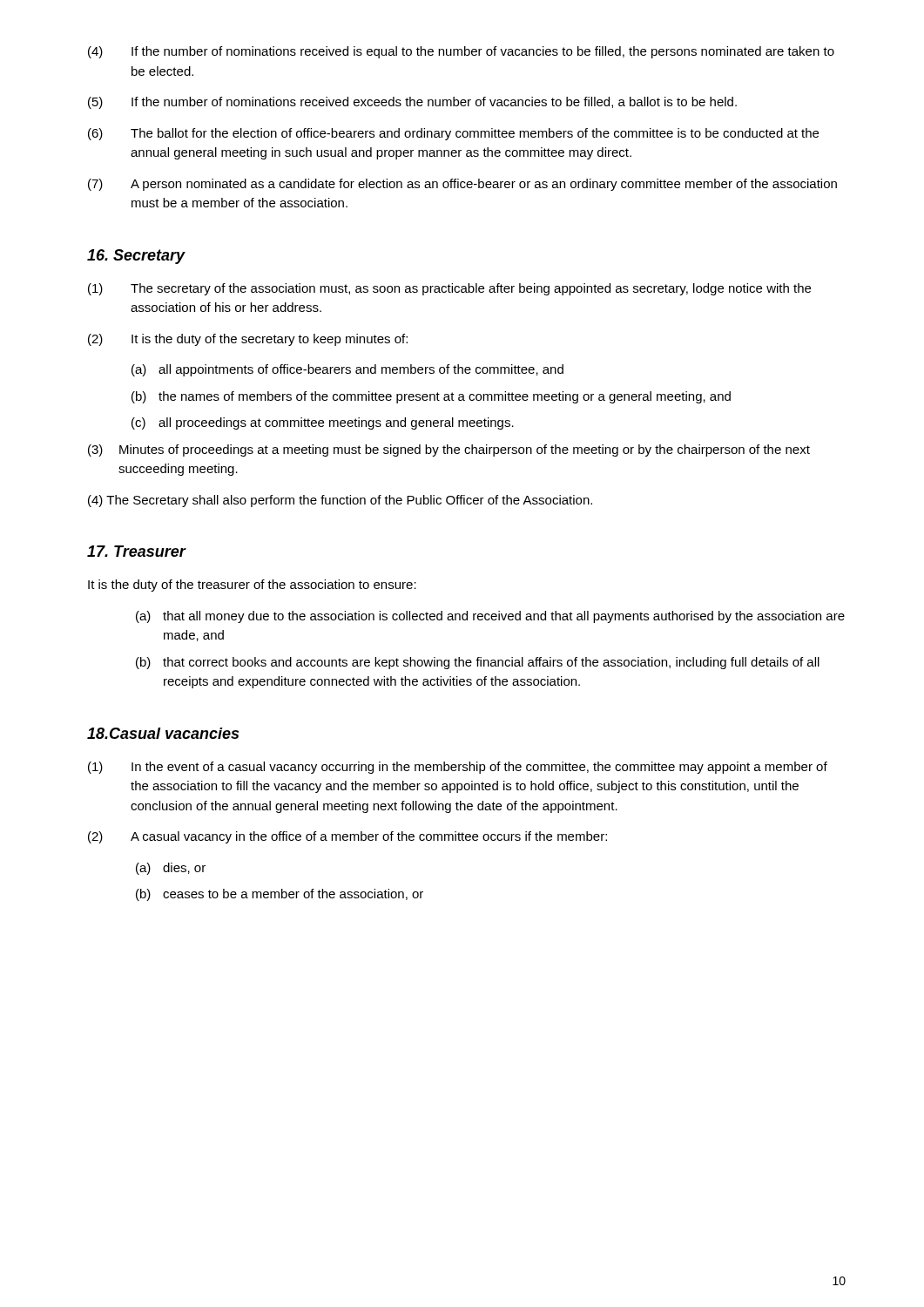The image size is (924, 1307).
Task: Locate the text block starting "(1) In the"
Action: point(466,786)
